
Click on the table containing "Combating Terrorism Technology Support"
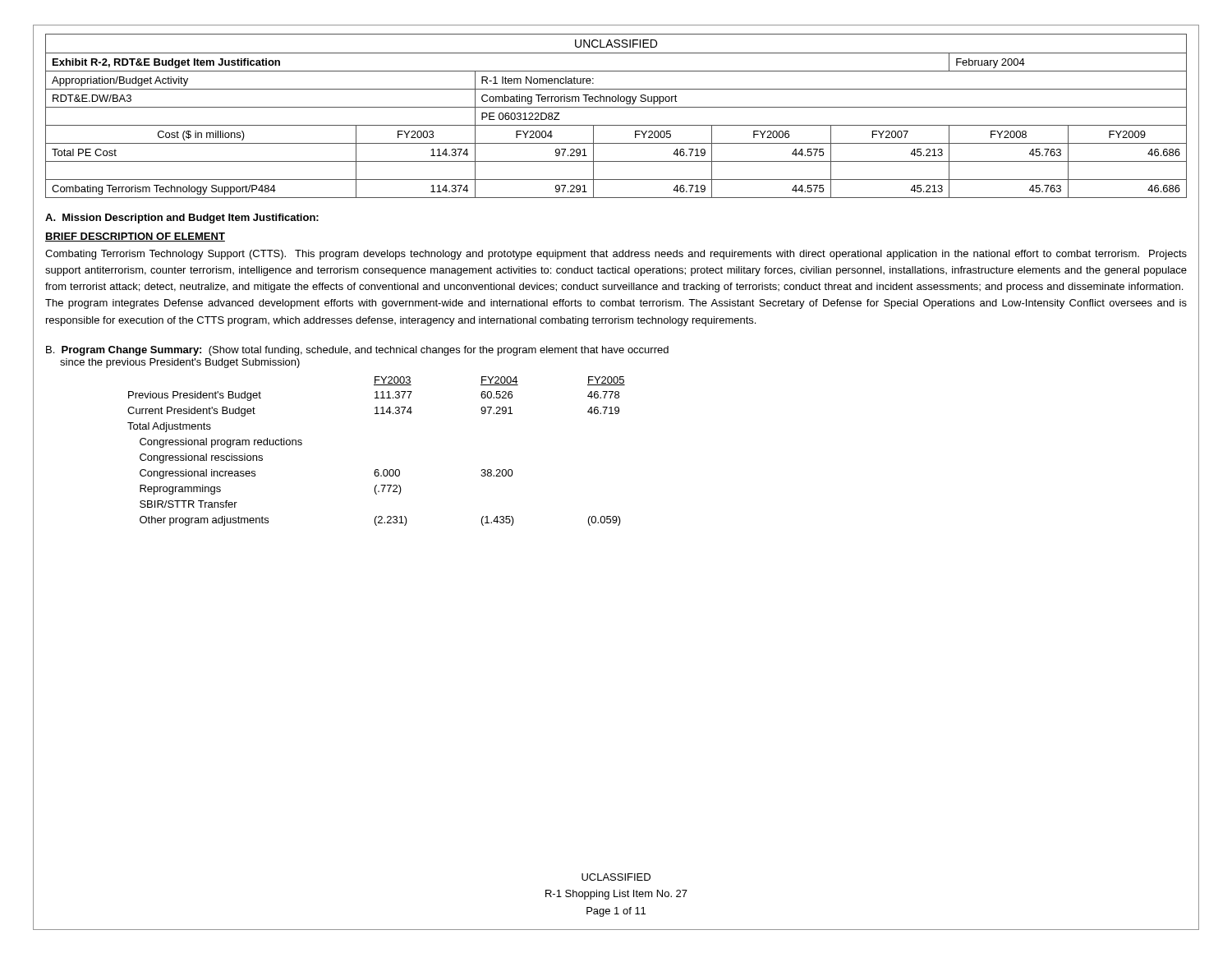pos(616,116)
